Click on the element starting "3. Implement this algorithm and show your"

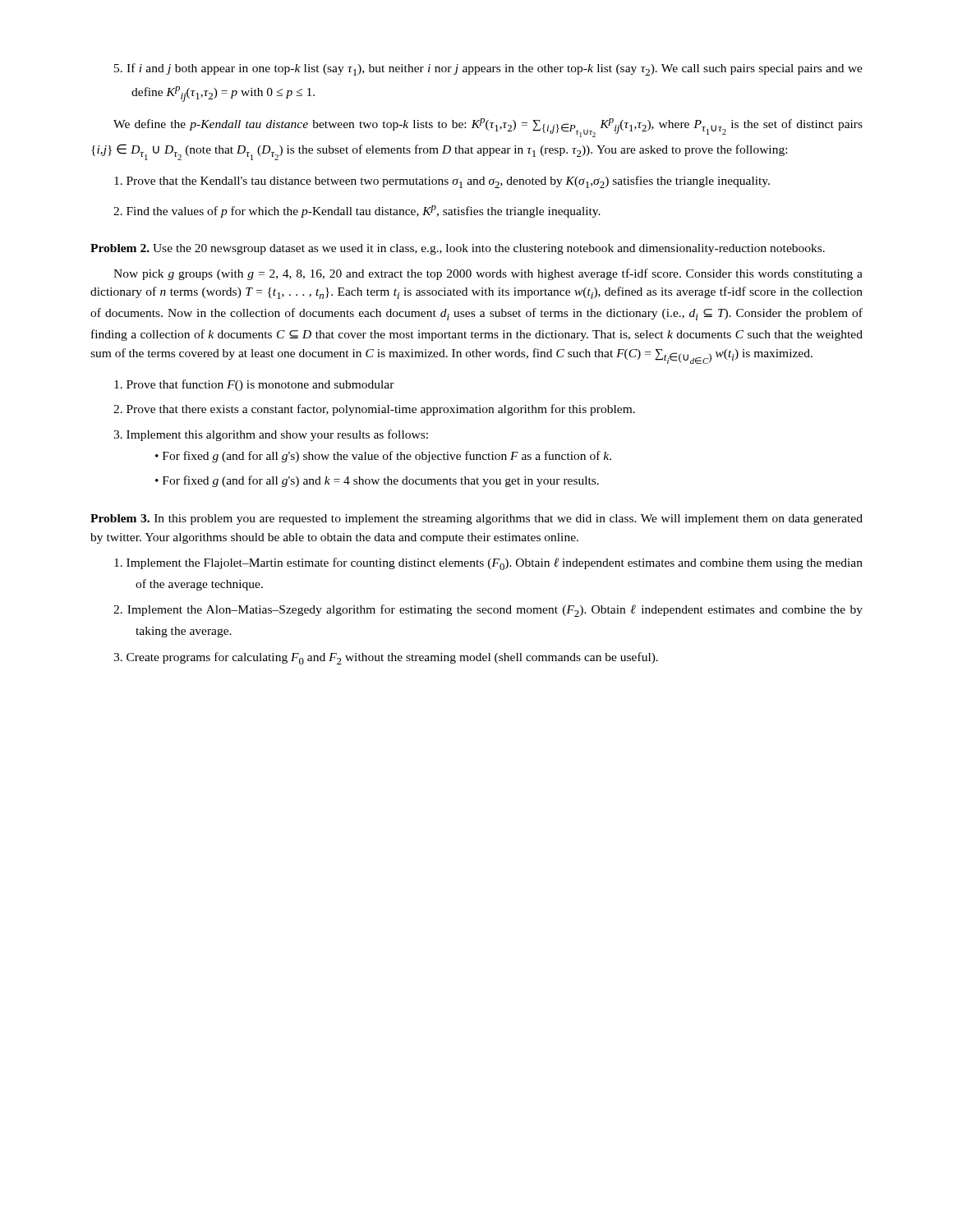coord(271,434)
